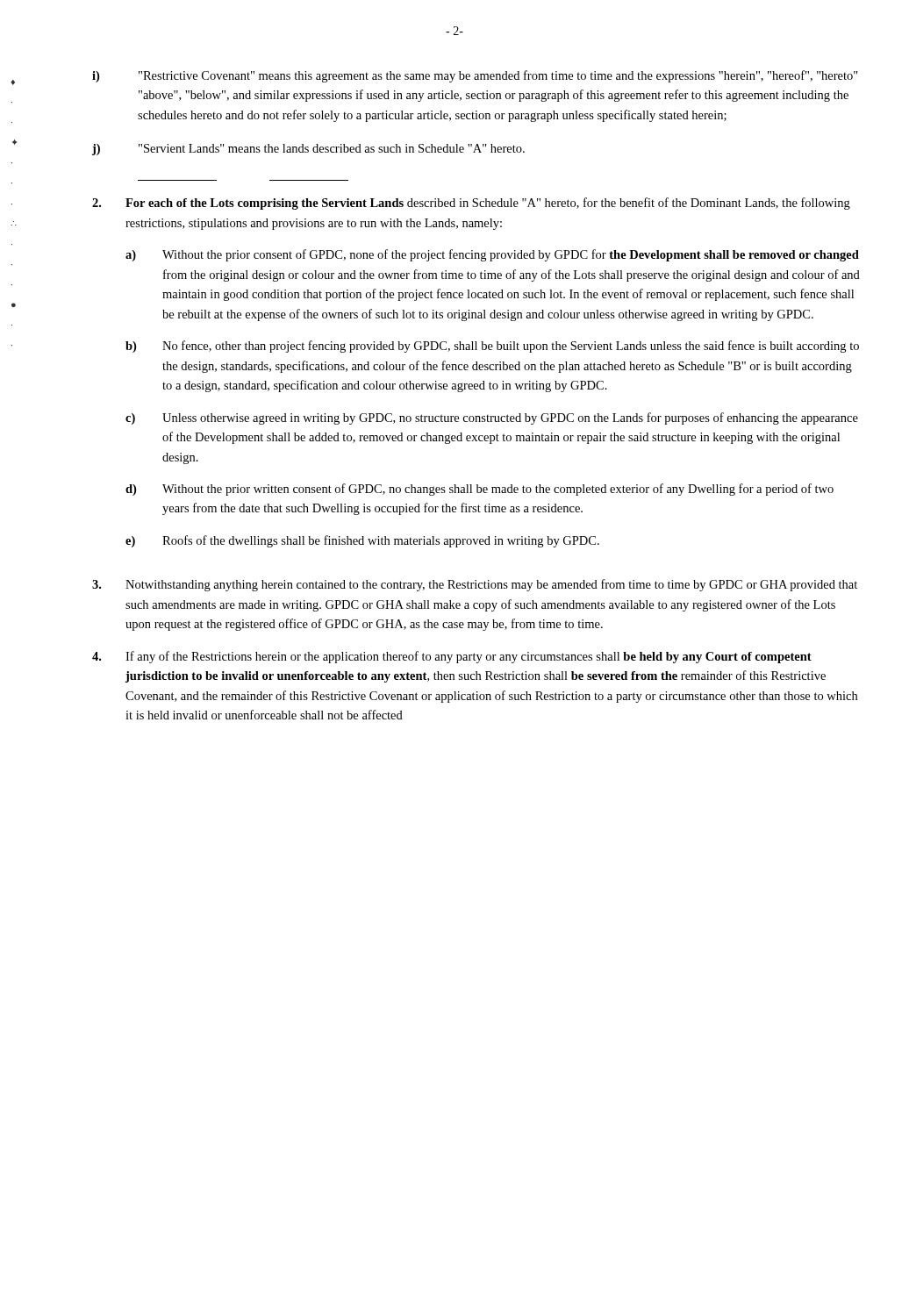Find the block on this page that starts "i) "Restrictive Covenant" means this"
The height and width of the screenshot is (1316, 909).
[x=476, y=95]
